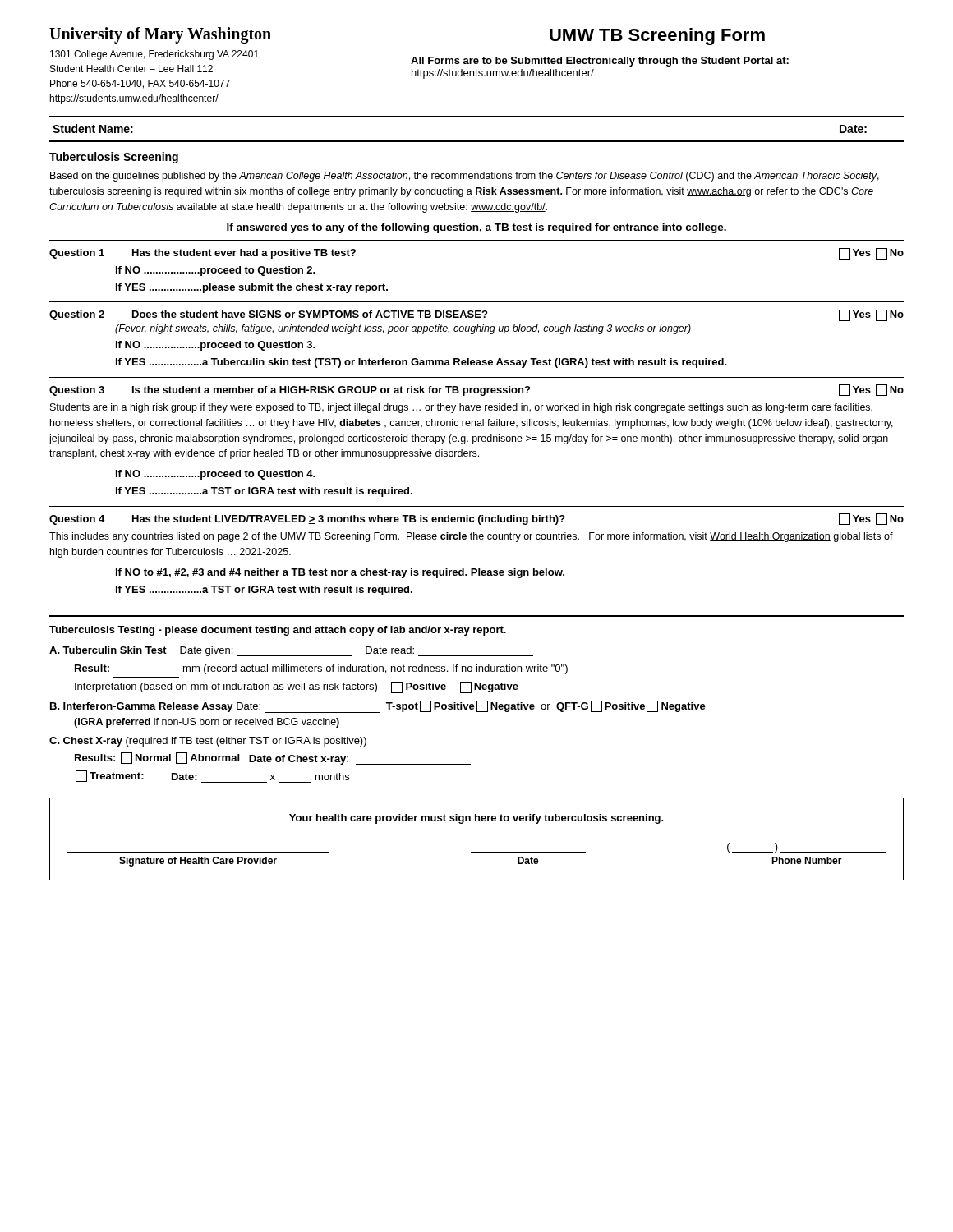The image size is (953, 1232).
Task: Locate the text that reads "Student Name: Date:"
Action: (x=476, y=129)
